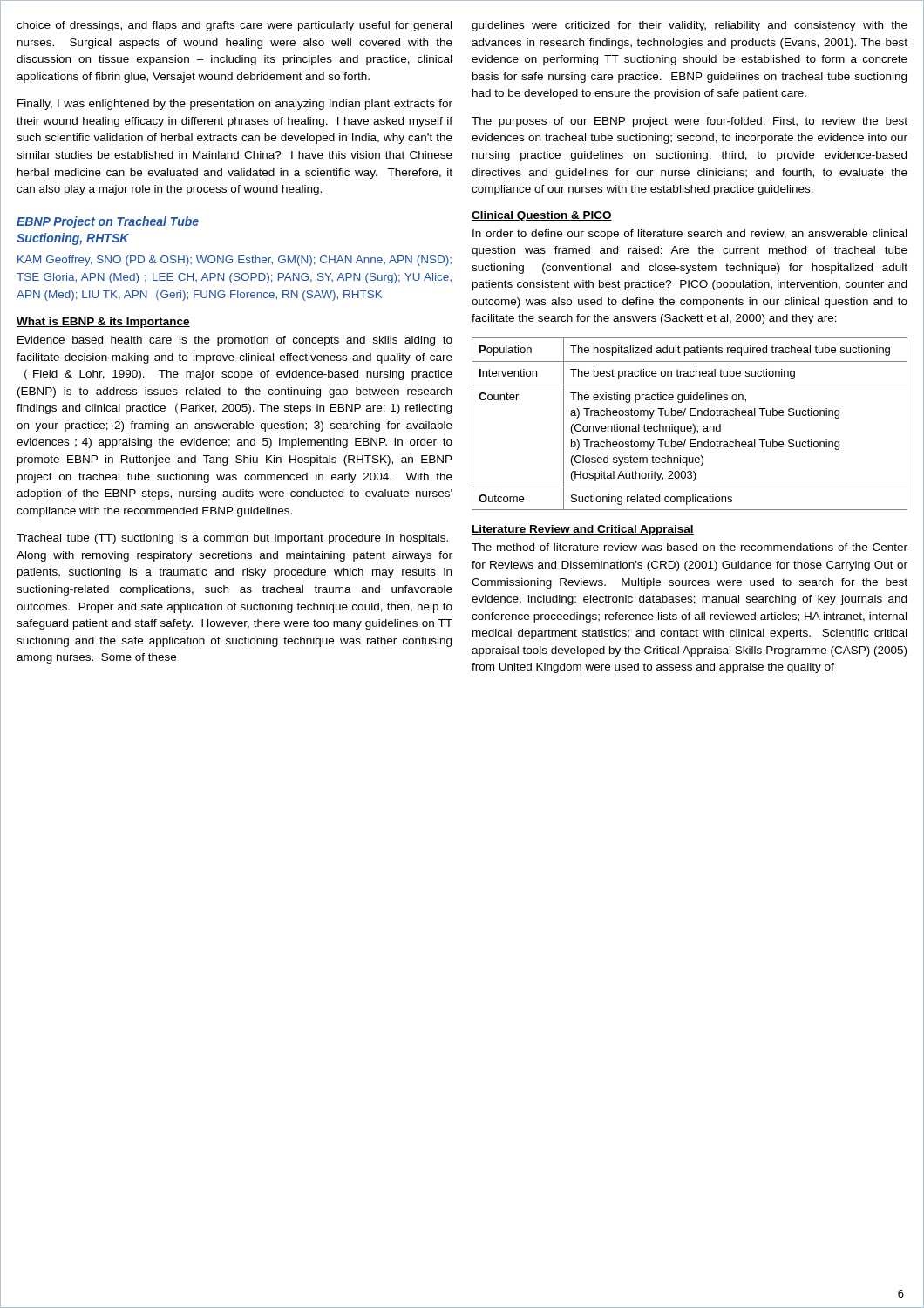
Task: Click on the text block starting "KAM Geoffrey, SNO (PD"
Action: click(234, 277)
